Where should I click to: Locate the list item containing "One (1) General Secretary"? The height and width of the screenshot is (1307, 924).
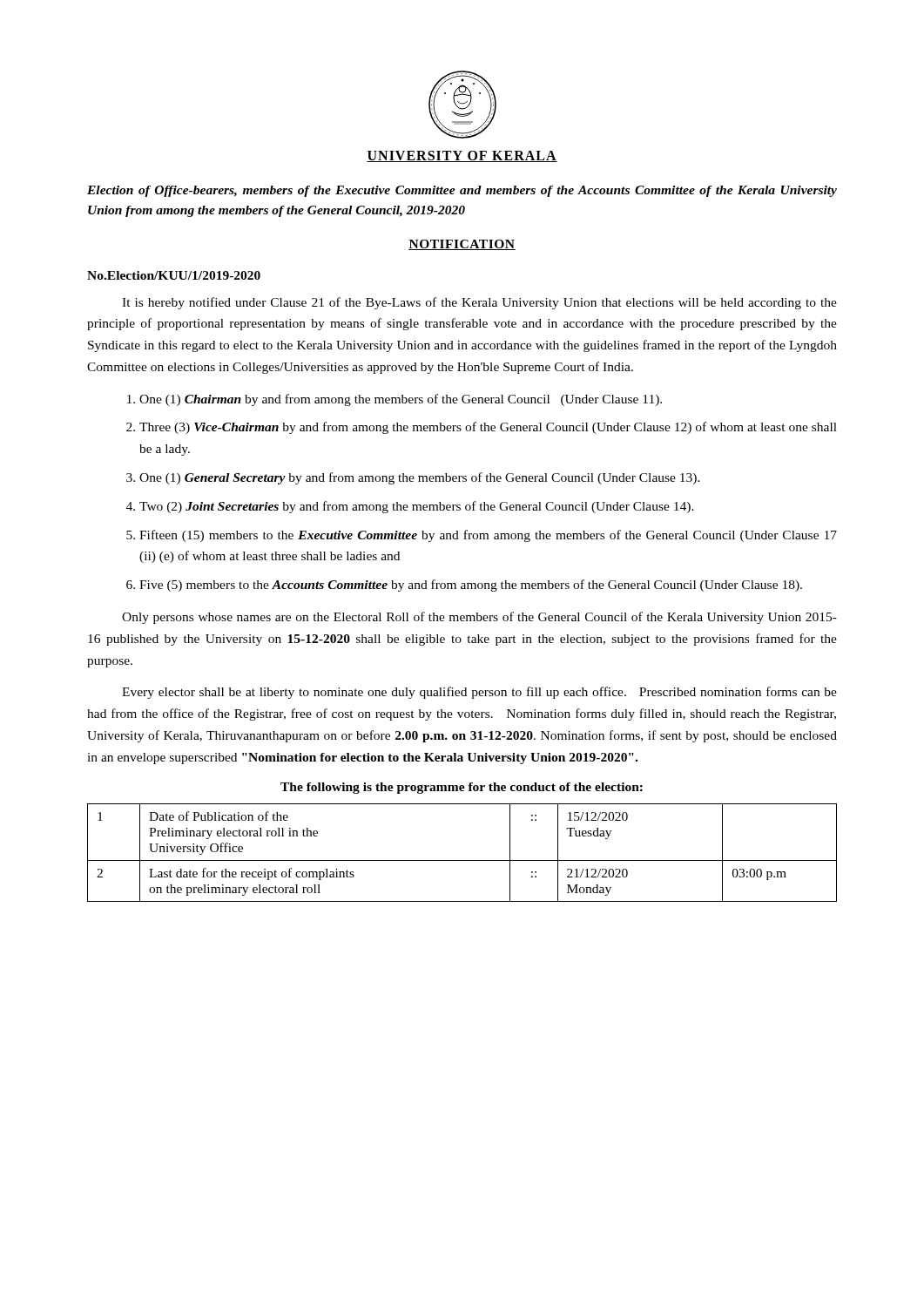[420, 477]
